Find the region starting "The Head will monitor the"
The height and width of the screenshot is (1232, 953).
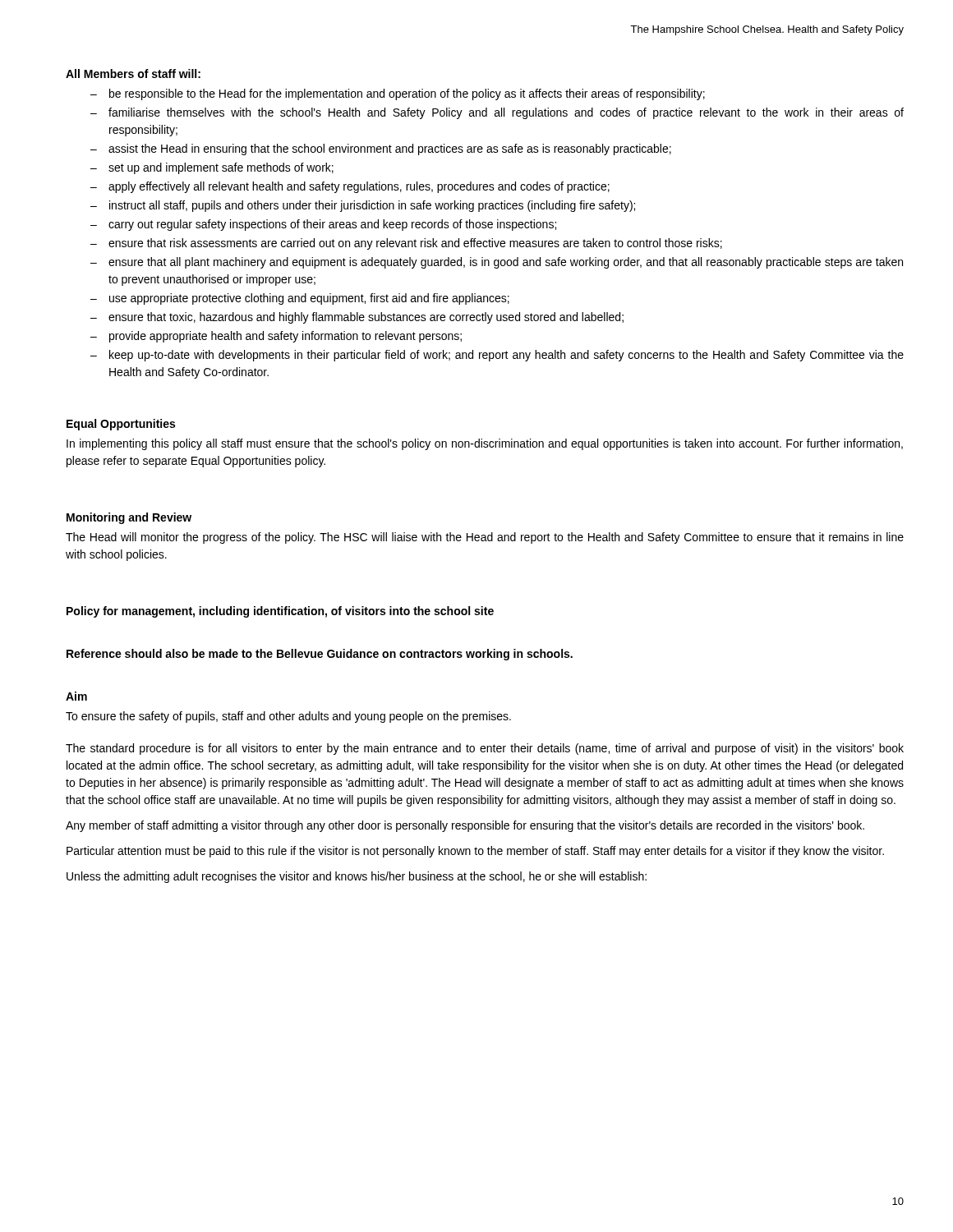tap(485, 546)
